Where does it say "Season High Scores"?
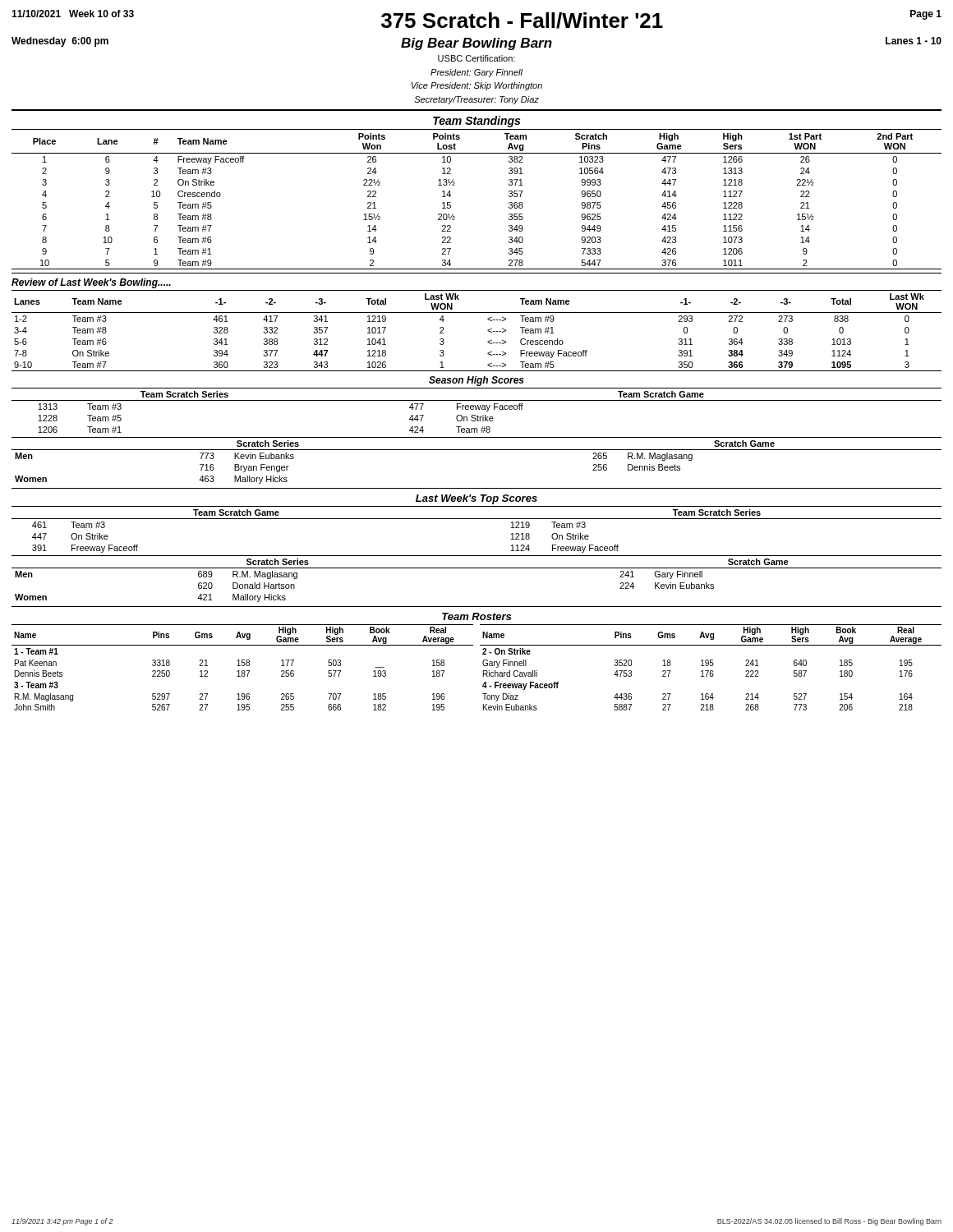953x1232 pixels. (476, 380)
